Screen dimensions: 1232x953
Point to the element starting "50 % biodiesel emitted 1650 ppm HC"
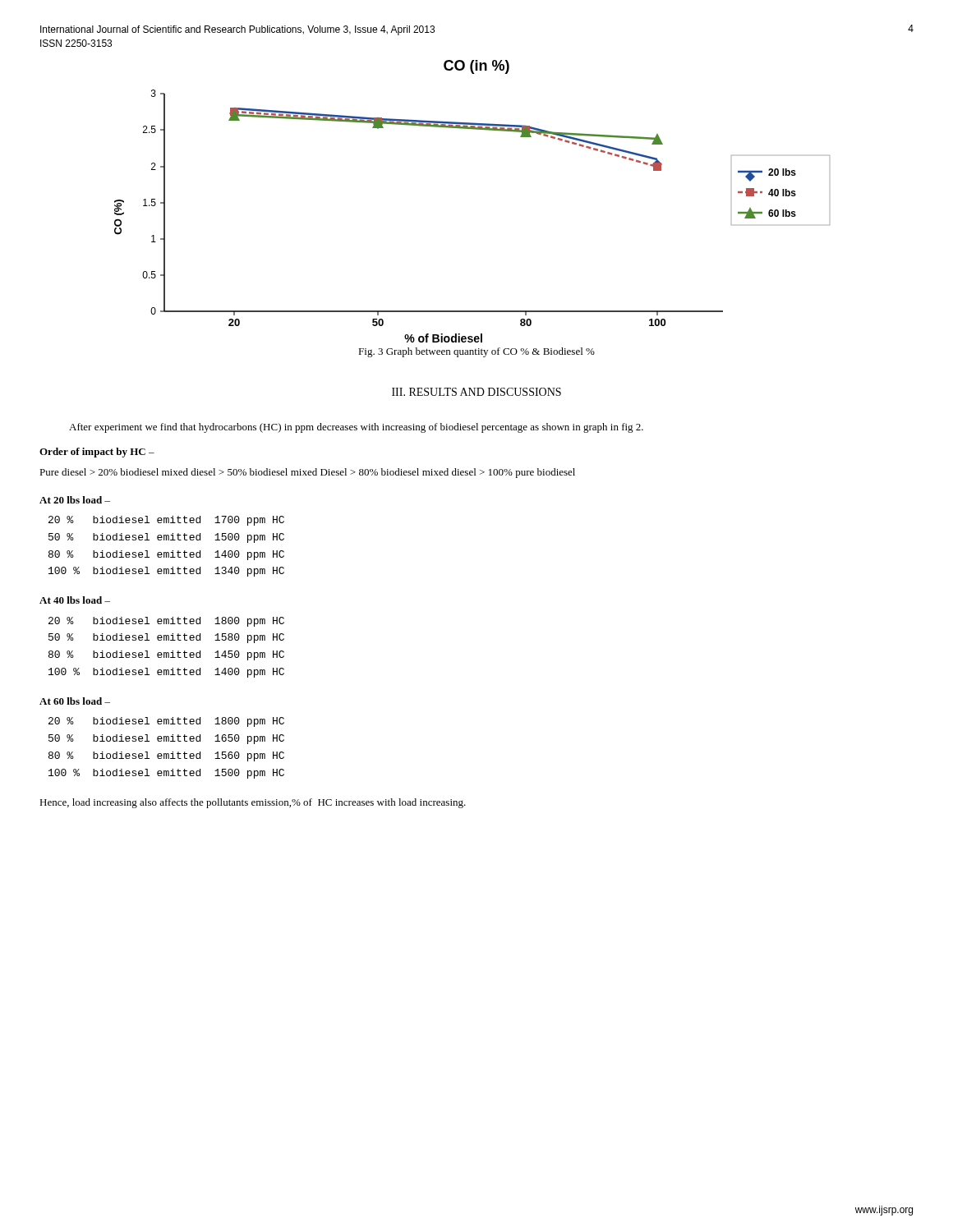[166, 739]
